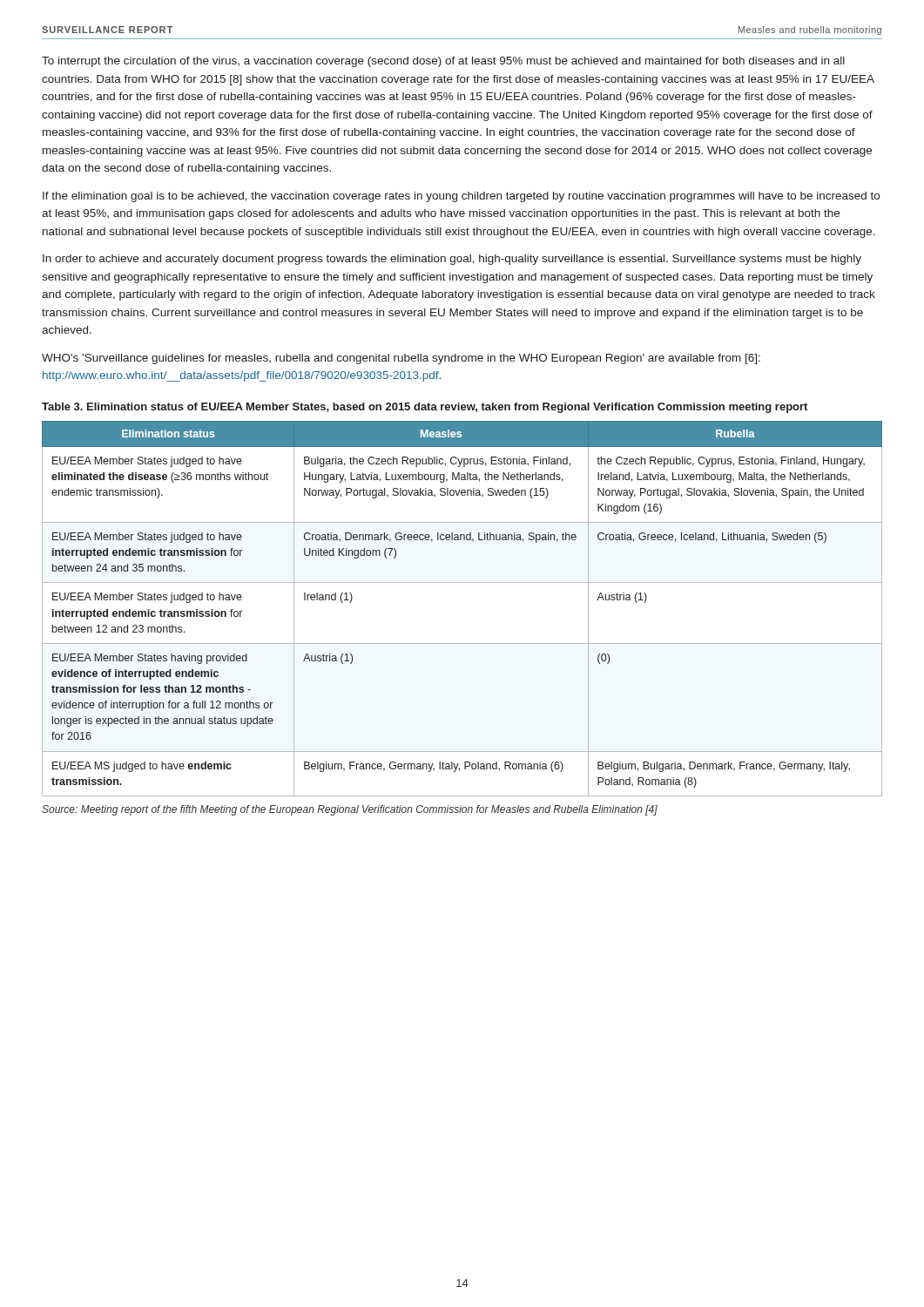This screenshot has width=924, height=1307.
Task: Find the passage starting "Table 3. Elimination status of EU/EEA Member States,"
Action: [x=425, y=406]
